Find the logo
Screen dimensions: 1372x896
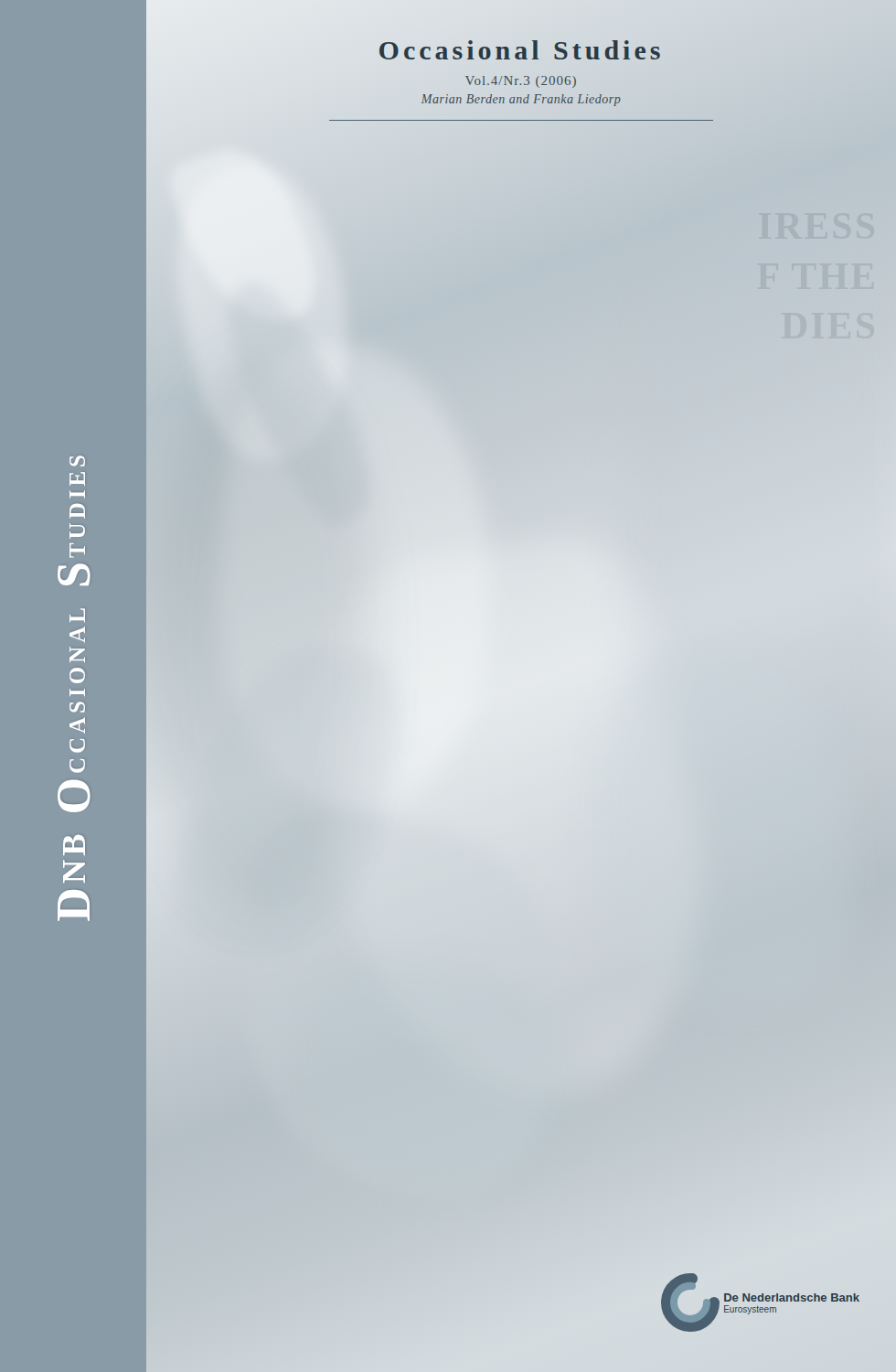(759, 1302)
